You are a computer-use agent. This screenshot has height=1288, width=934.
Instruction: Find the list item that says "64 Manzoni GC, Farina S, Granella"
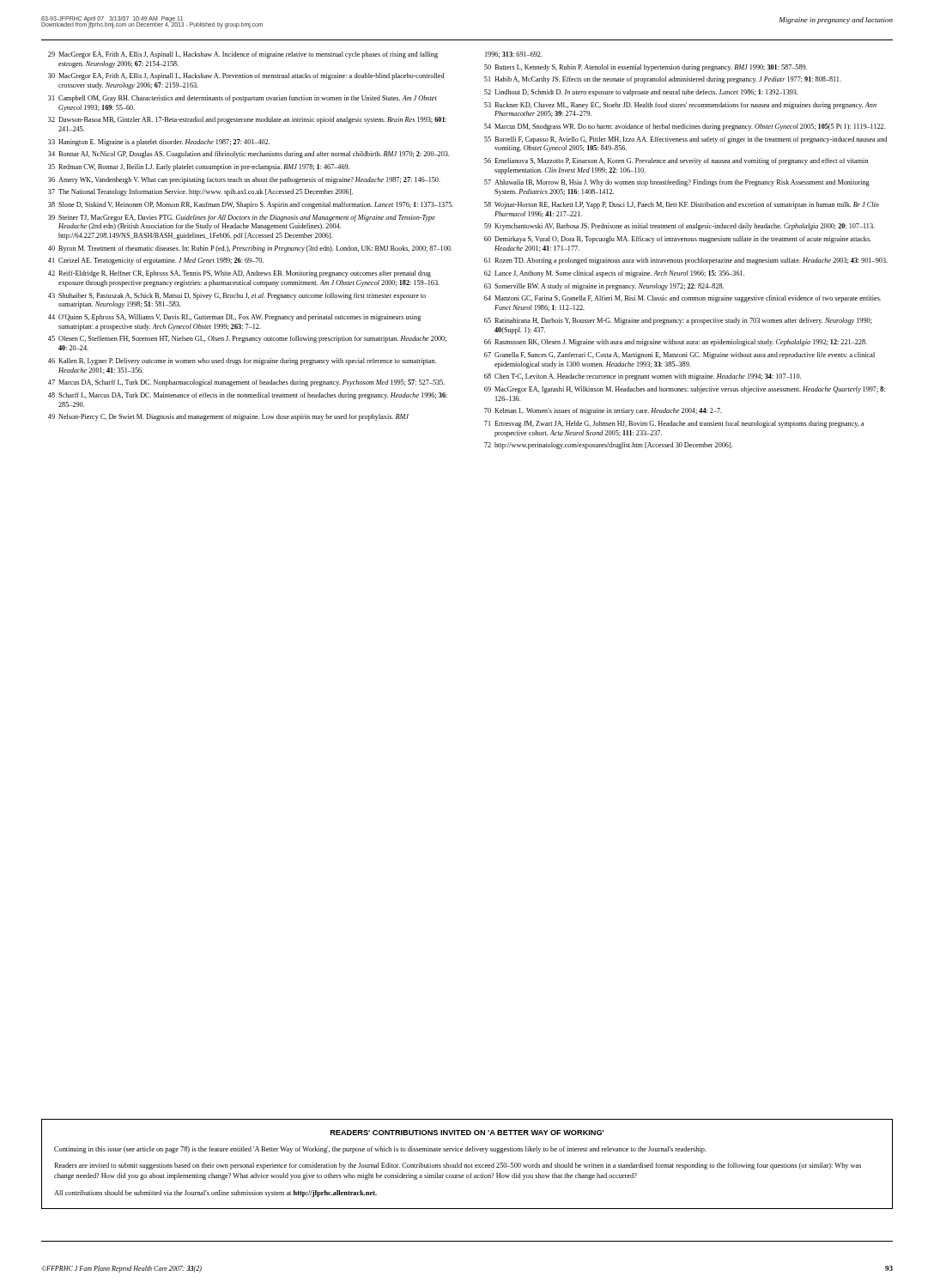pyautogui.click(x=685, y=304)
